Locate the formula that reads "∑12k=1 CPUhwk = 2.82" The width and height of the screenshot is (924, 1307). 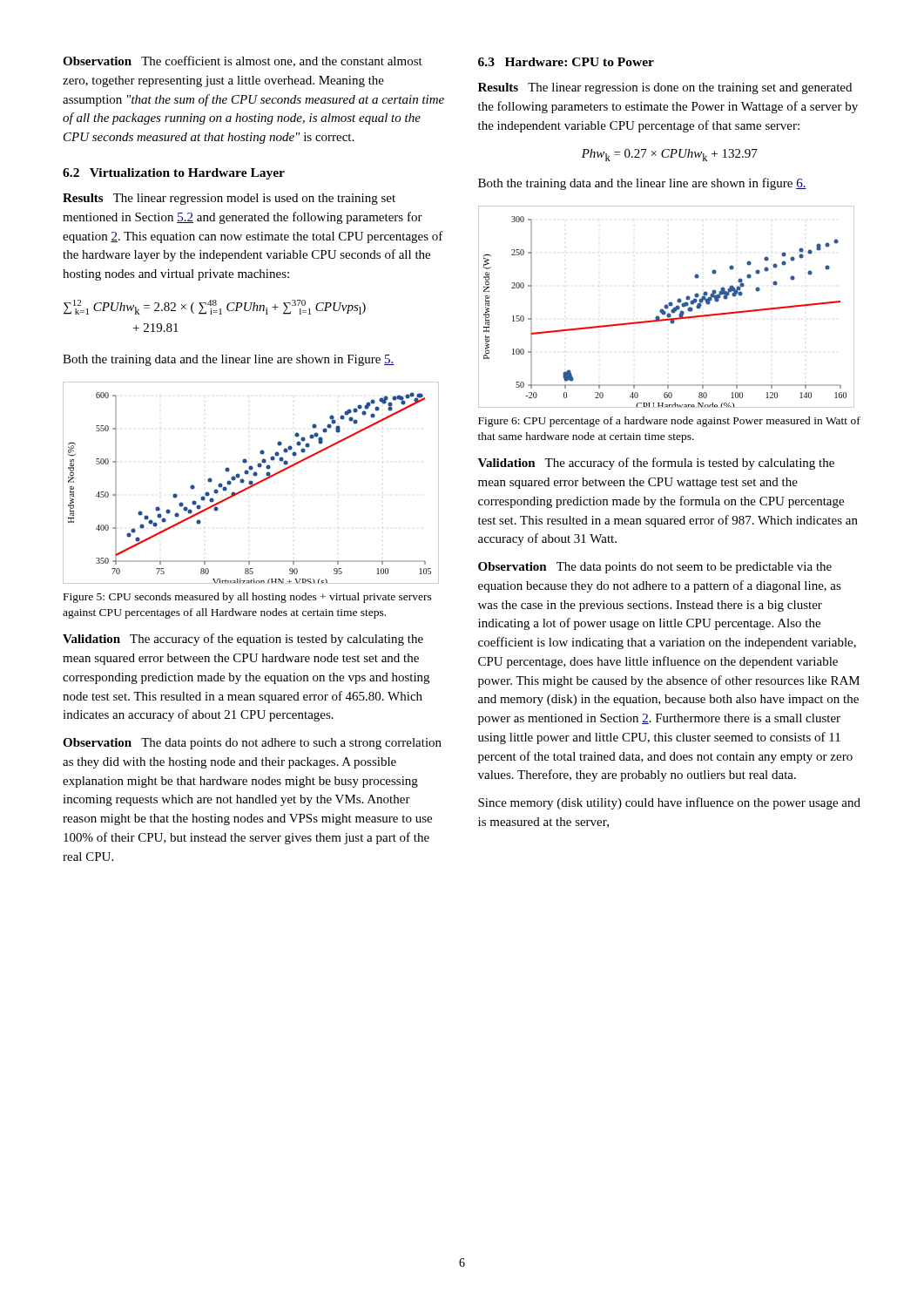(214, 316)
